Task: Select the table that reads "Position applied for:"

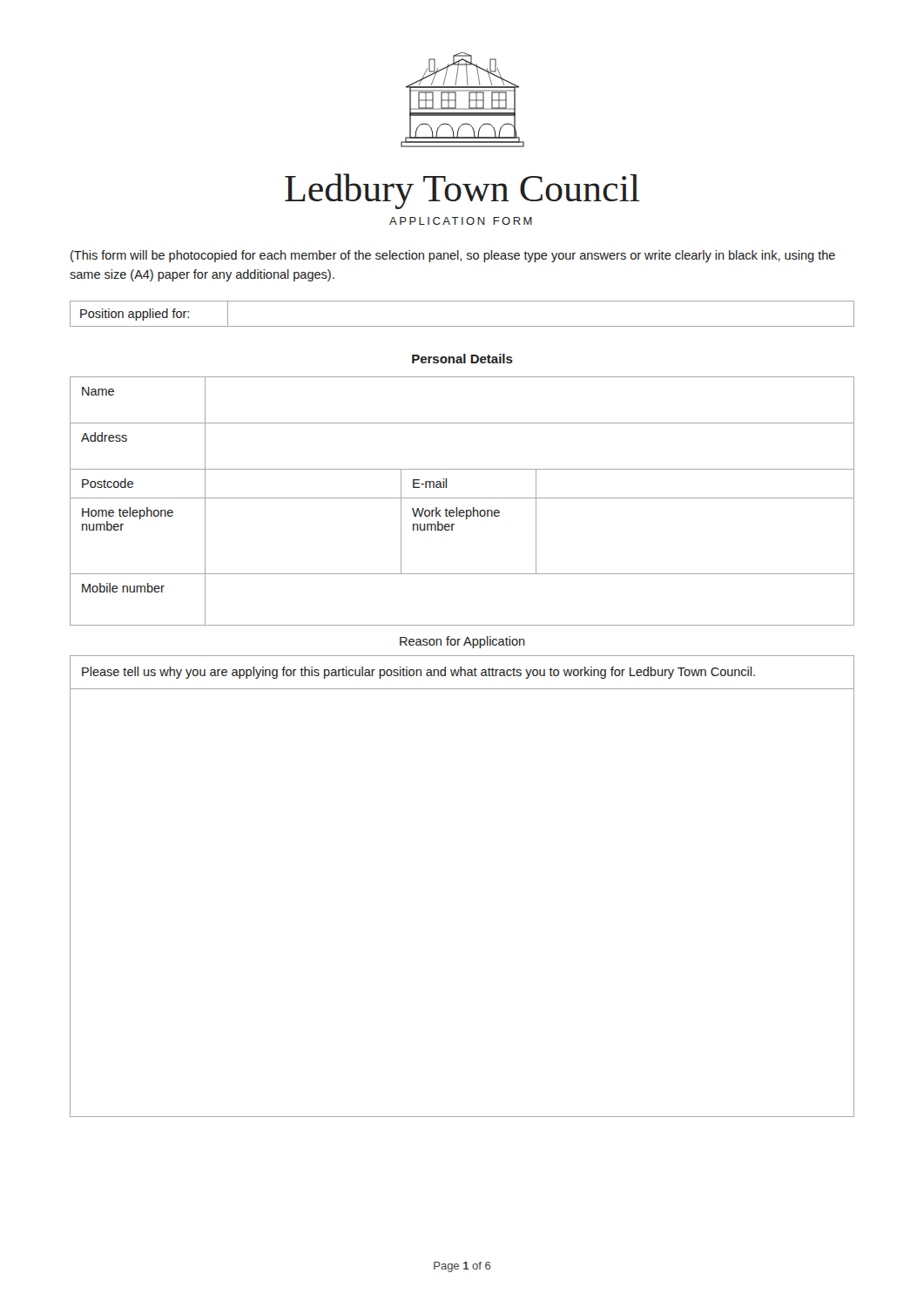Action: [x=462, y=313]
